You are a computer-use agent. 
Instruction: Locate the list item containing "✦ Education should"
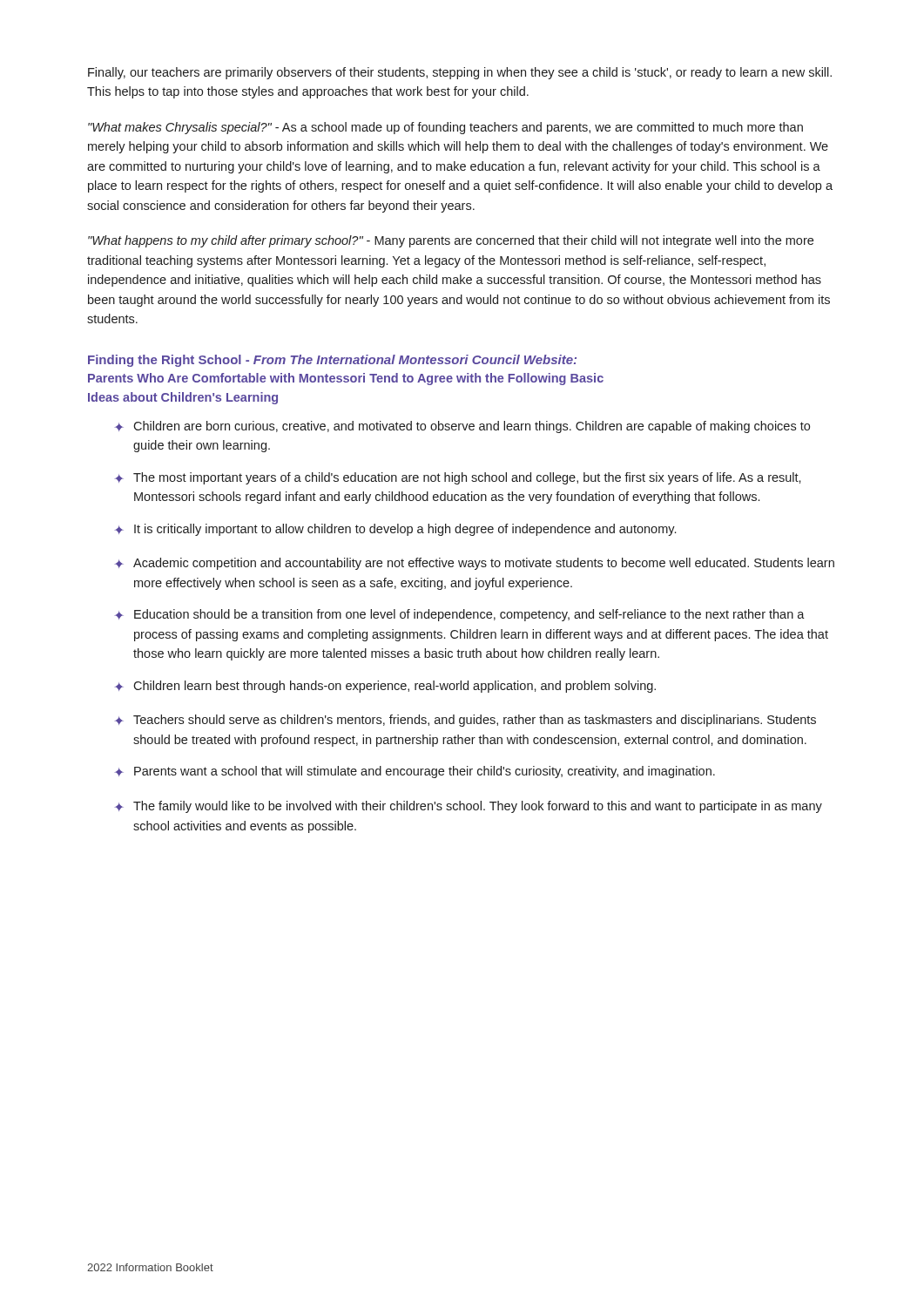coord(462,634)
